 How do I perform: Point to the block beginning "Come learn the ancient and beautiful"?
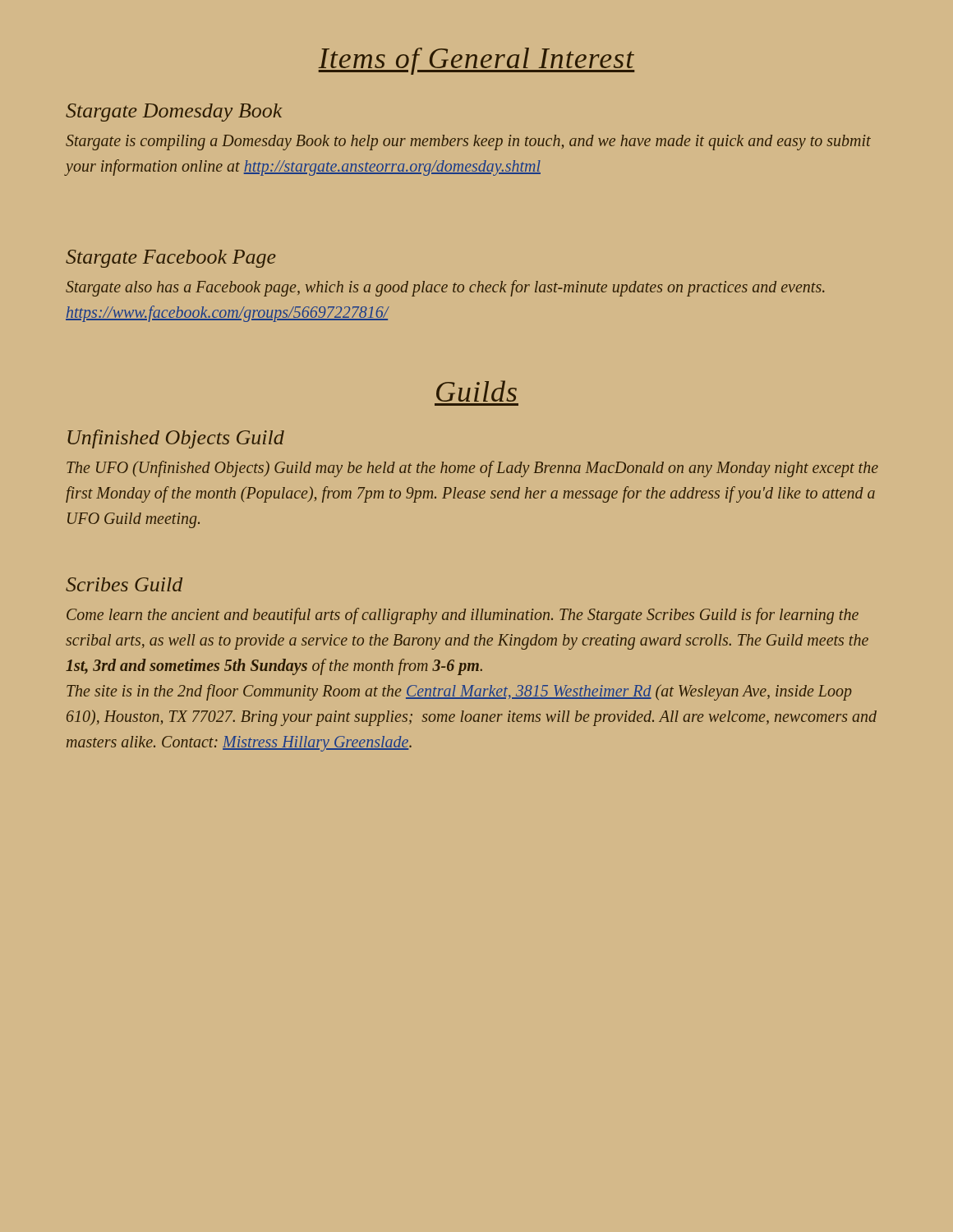click(x=476, y=678)
